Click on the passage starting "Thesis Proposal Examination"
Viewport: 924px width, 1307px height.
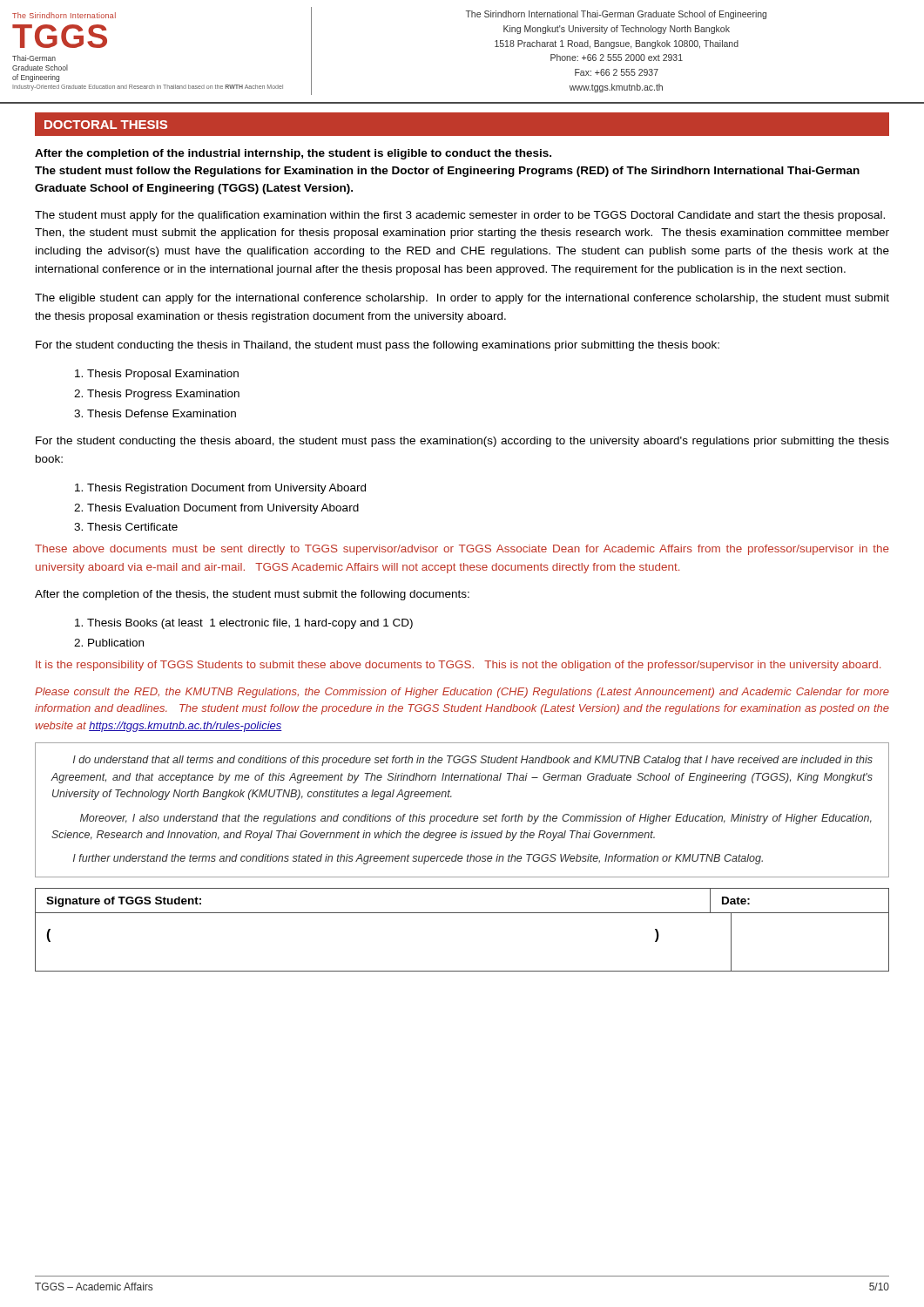click(x=163, y=375)
